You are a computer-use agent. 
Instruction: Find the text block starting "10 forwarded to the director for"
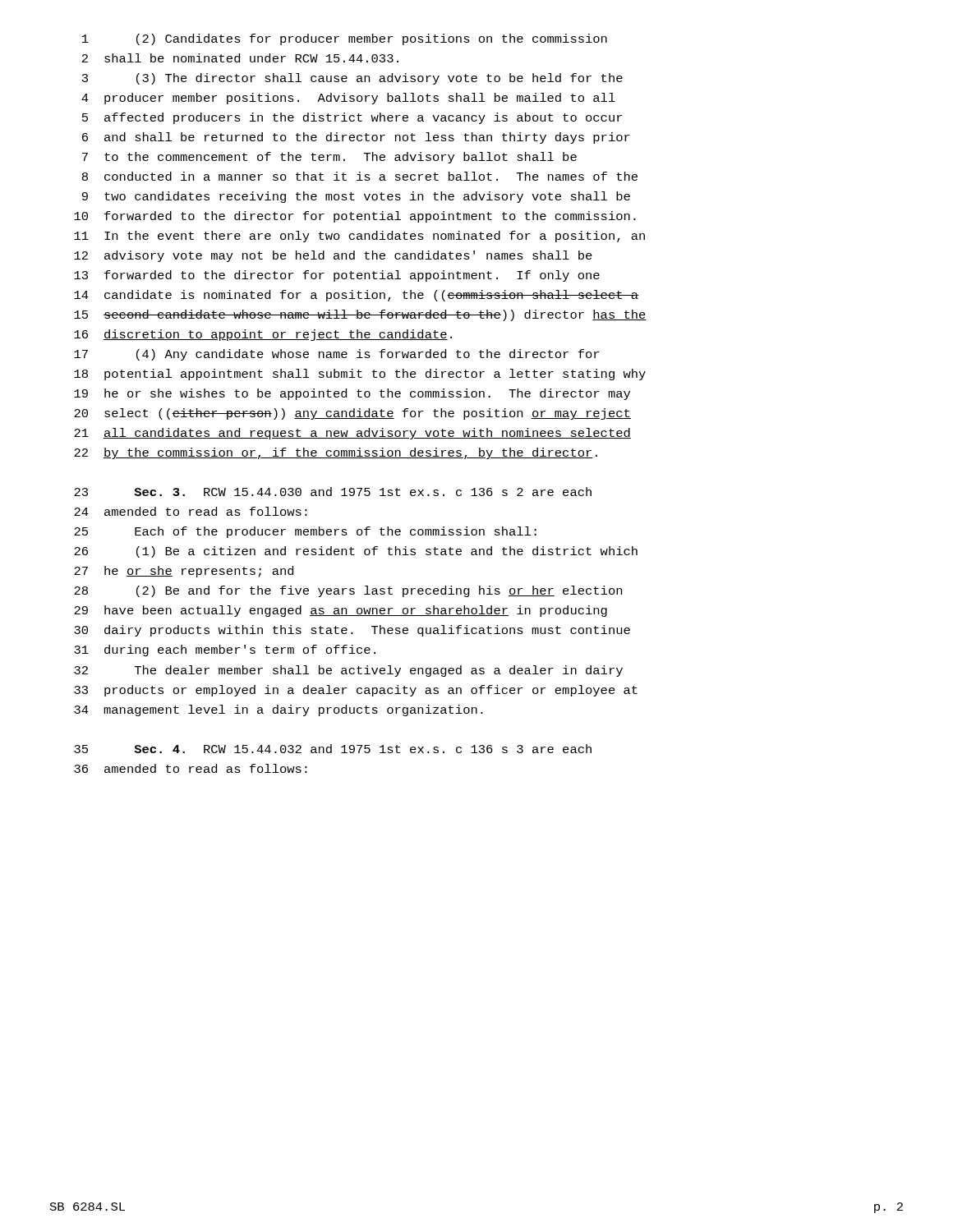(x=344, y=217)
